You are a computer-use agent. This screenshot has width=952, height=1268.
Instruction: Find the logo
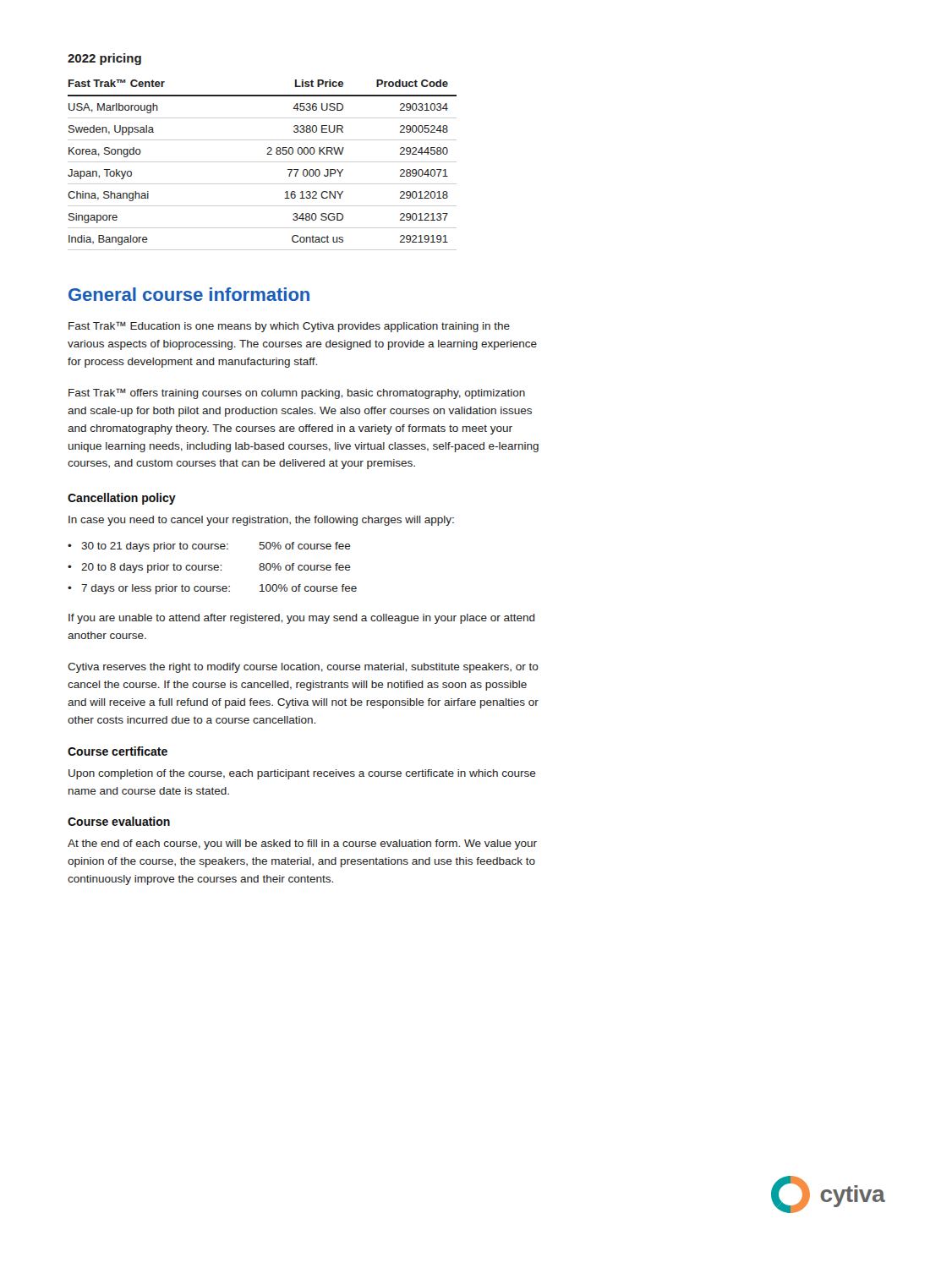tap(826, 1194)
